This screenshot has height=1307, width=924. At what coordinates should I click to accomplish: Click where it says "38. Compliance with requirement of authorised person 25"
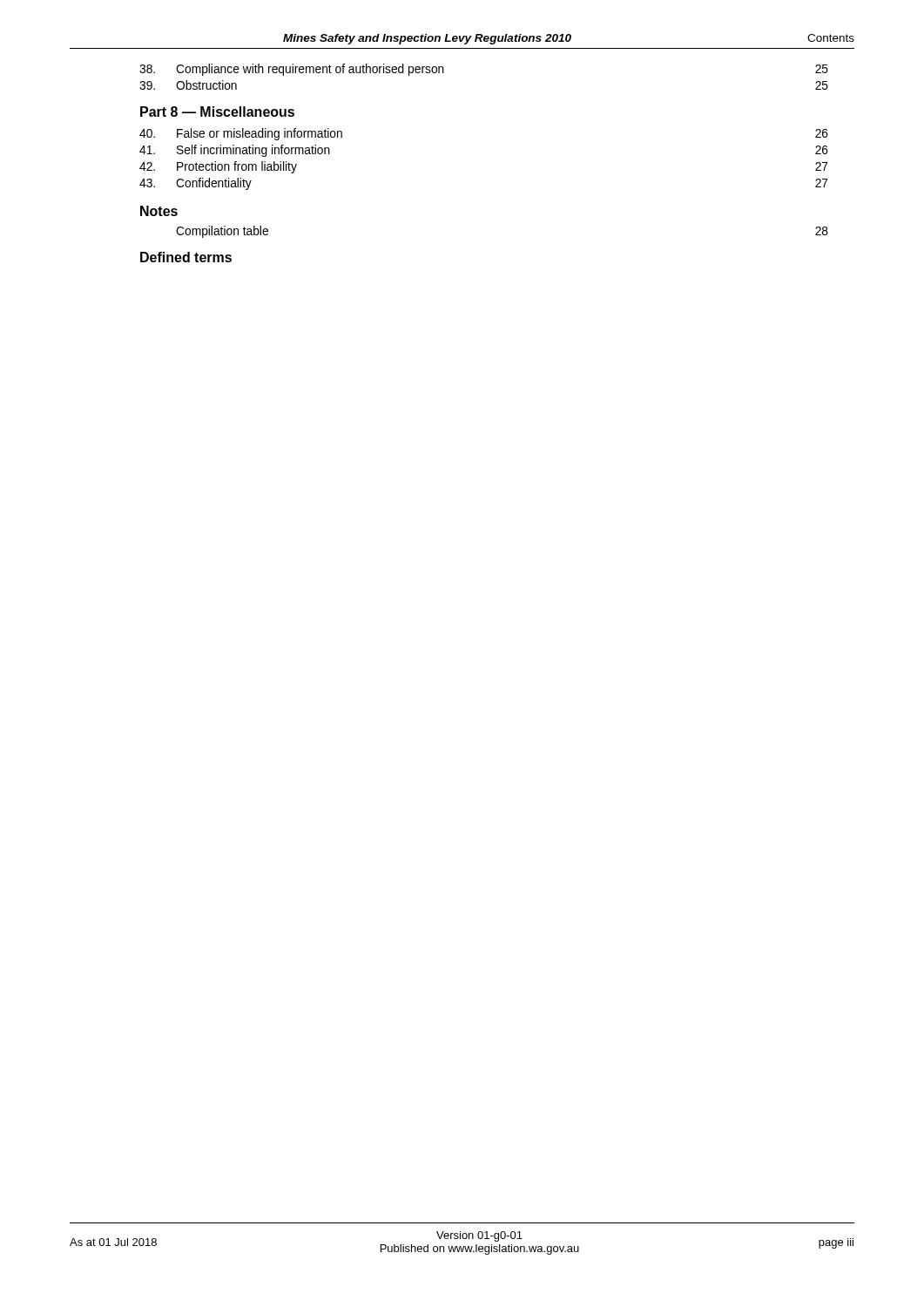pyautogui.click(x=310, y=69)
